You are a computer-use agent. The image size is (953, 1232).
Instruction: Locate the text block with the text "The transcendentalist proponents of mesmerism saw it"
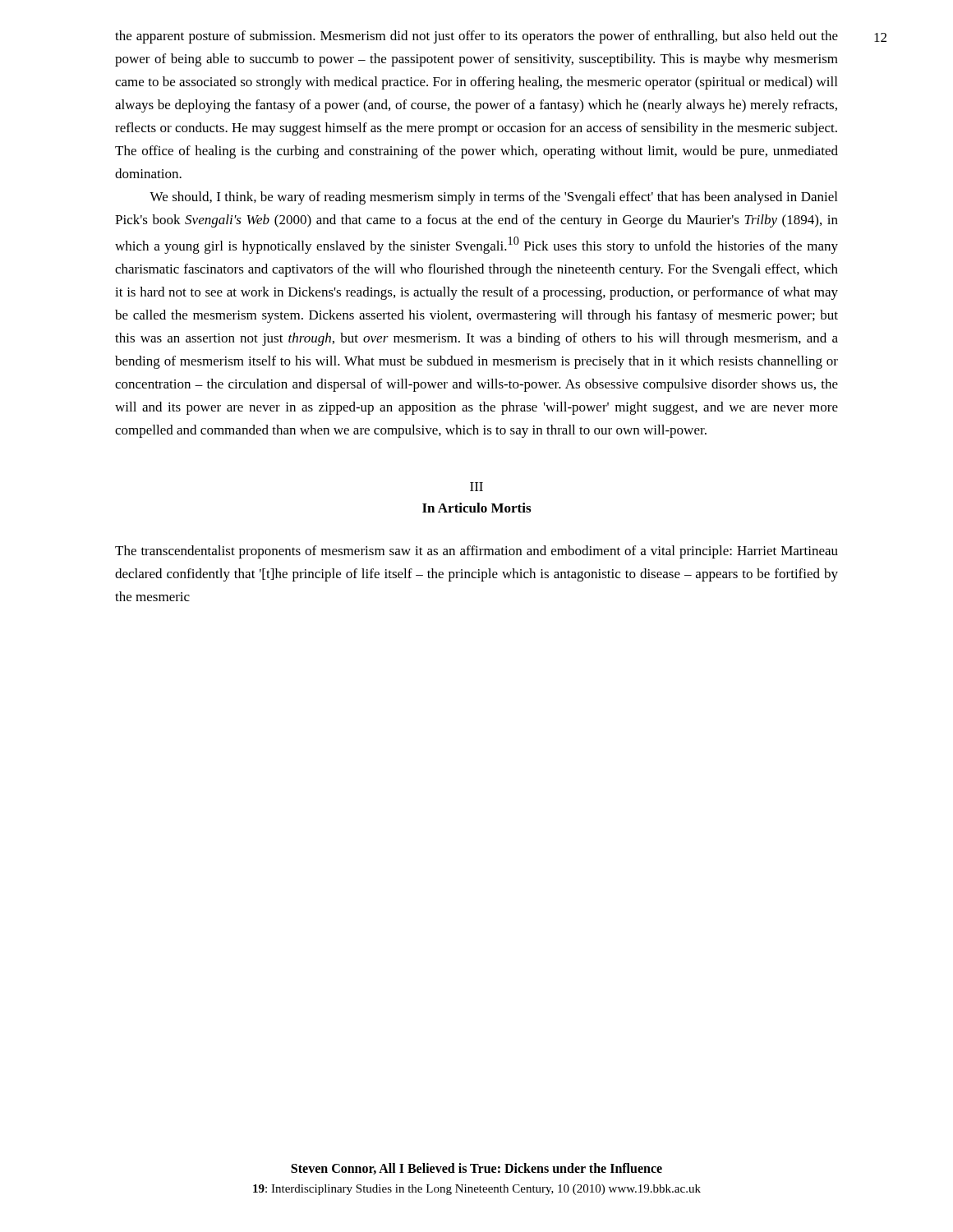pyautogui.click(x=476, y=574)
